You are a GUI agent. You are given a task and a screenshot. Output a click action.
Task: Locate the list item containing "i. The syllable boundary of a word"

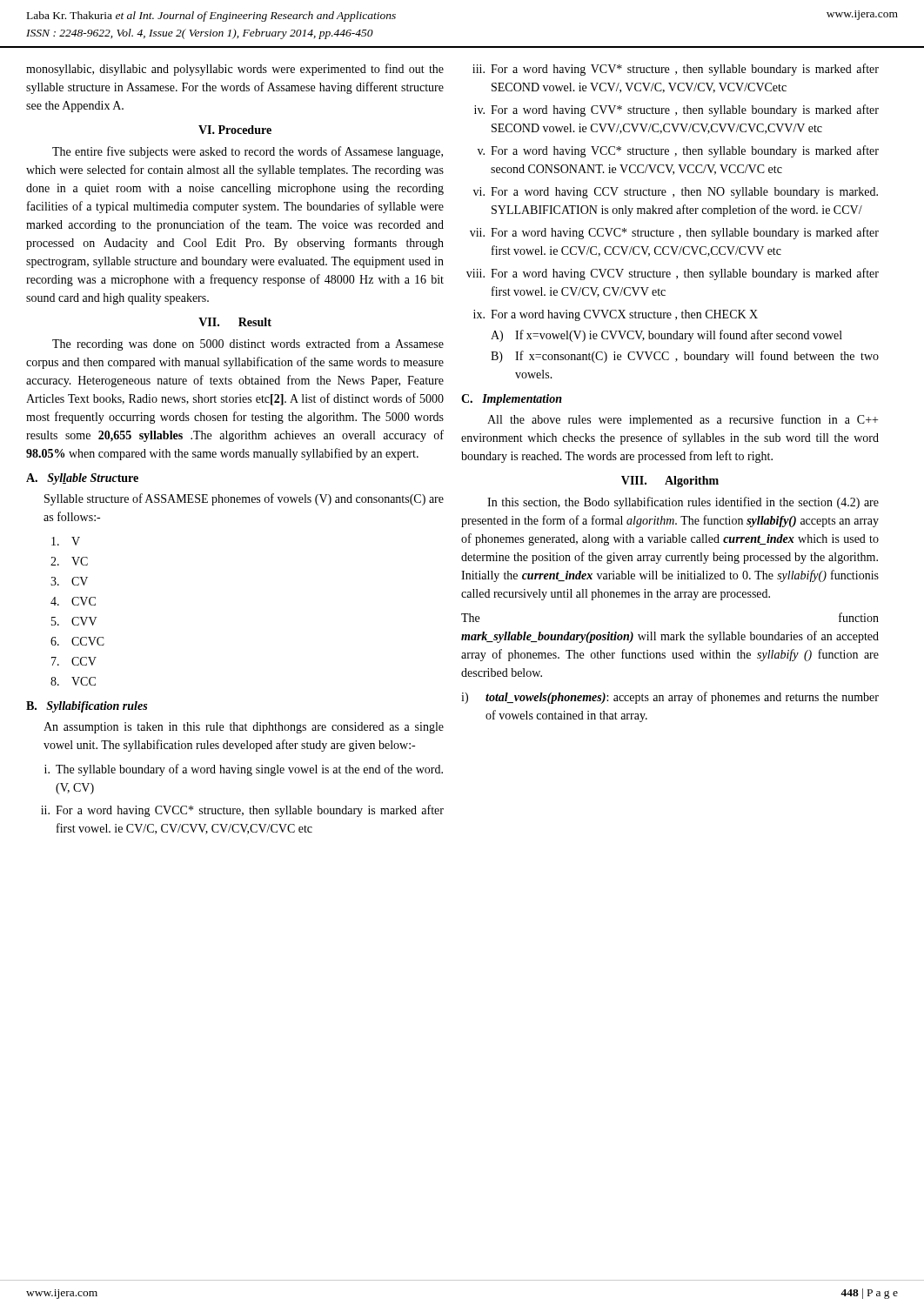pos(235,778)
